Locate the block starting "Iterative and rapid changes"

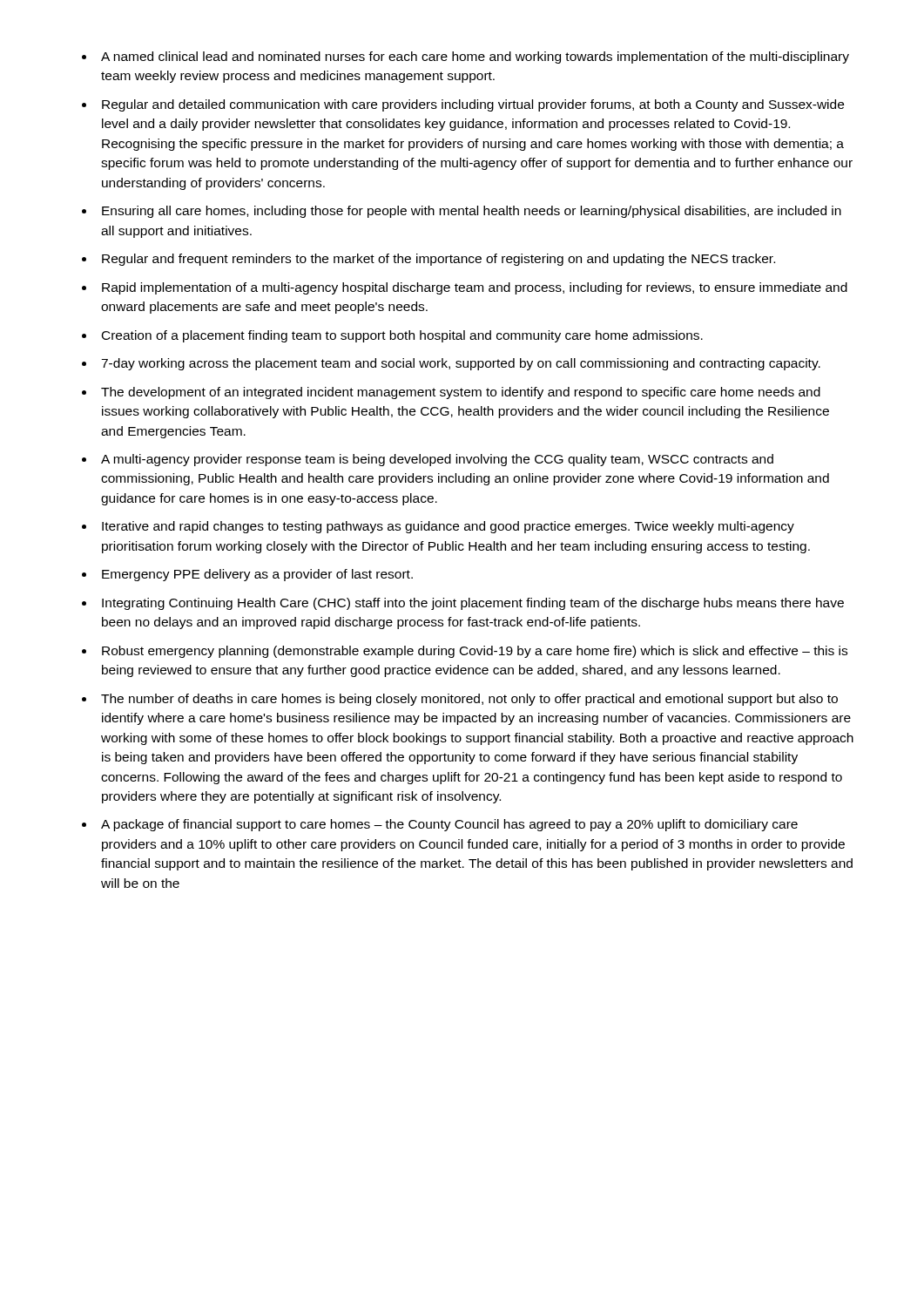click(x=456, y=536)
